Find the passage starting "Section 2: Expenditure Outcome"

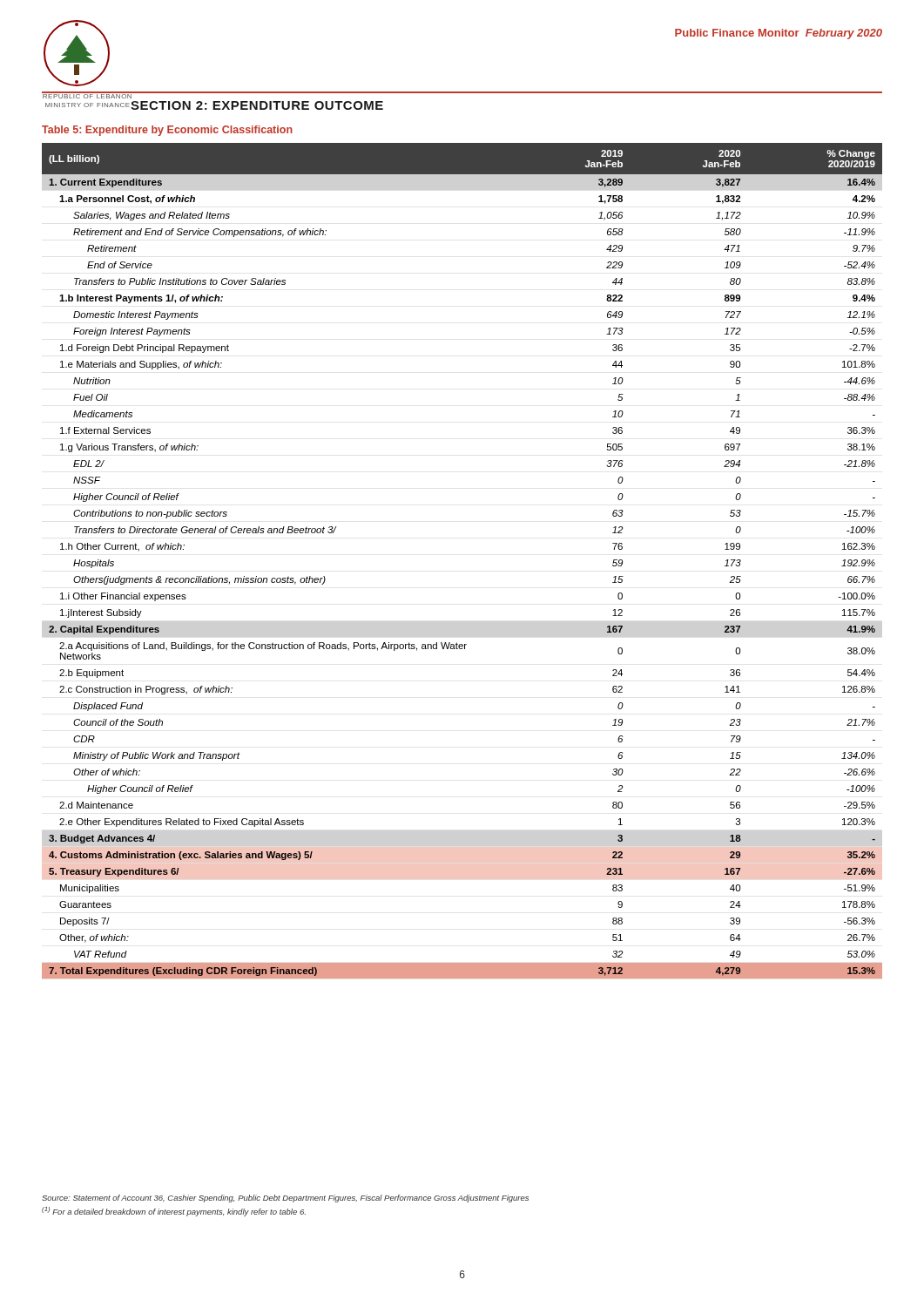tap(257, 105)
